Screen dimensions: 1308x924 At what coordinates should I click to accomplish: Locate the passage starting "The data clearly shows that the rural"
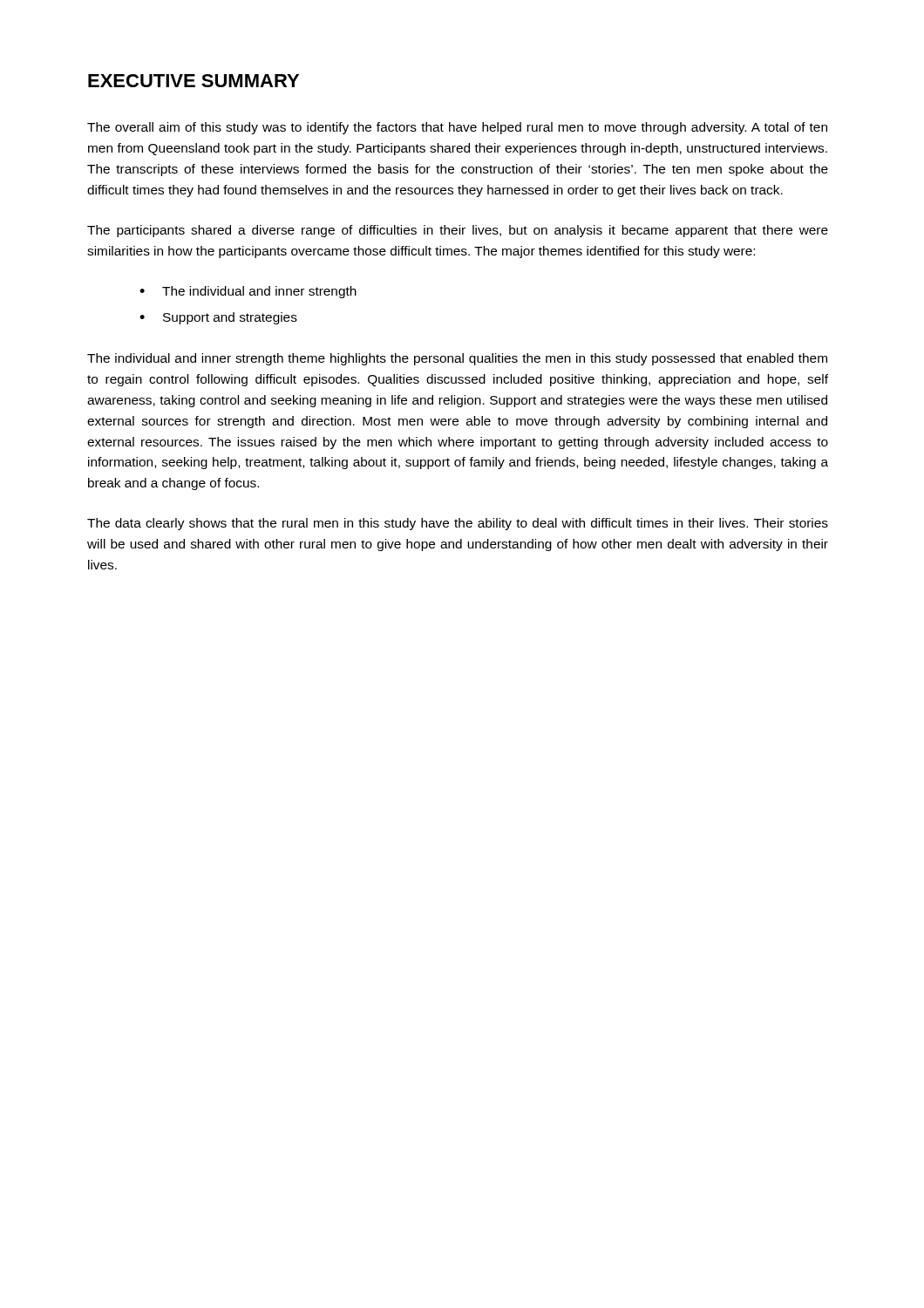[x=458, y=544]
